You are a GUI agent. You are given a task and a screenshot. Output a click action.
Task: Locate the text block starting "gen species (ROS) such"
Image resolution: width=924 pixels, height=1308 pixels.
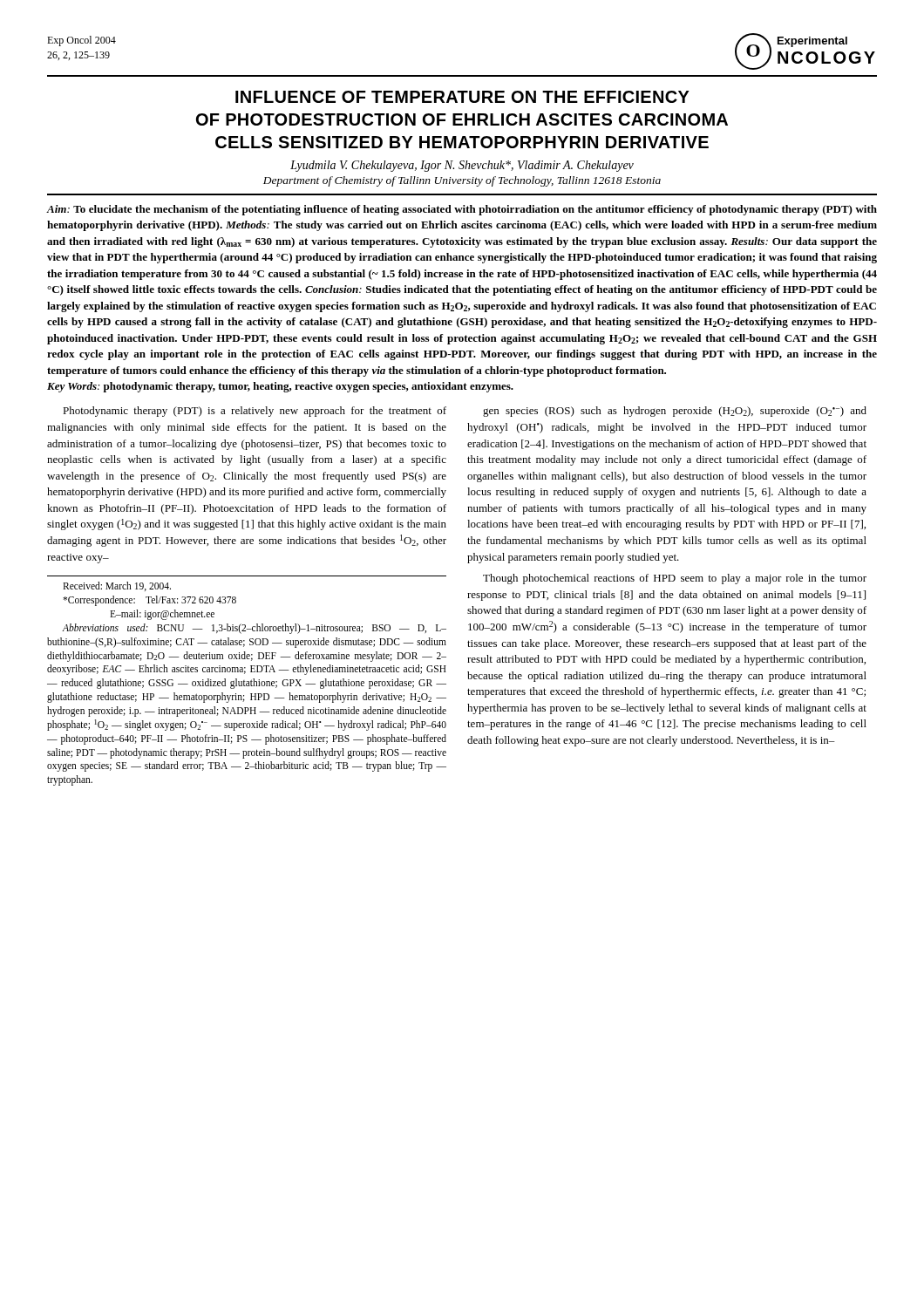pos(667,576)
